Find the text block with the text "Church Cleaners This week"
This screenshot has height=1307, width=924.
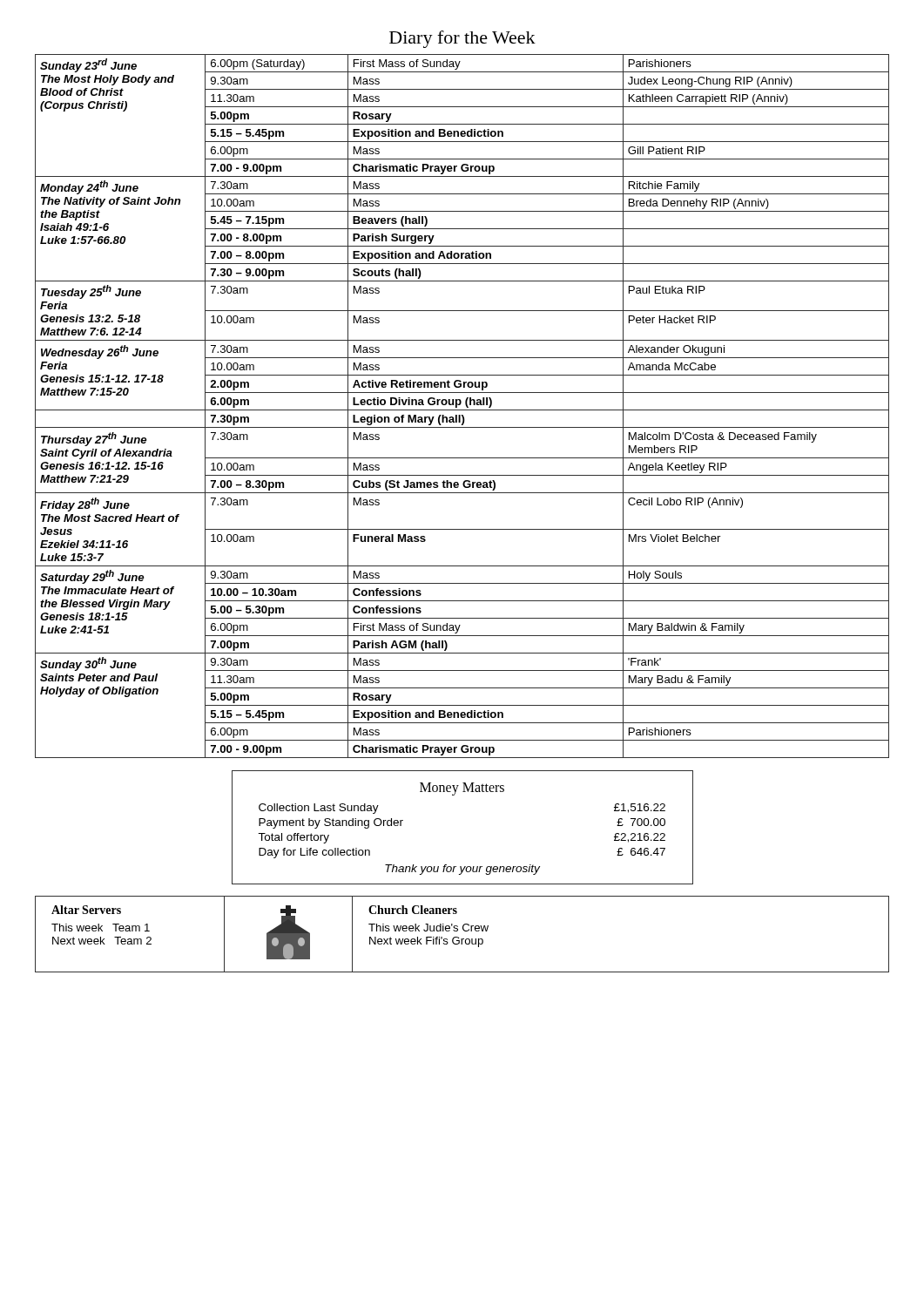point(413,910)
